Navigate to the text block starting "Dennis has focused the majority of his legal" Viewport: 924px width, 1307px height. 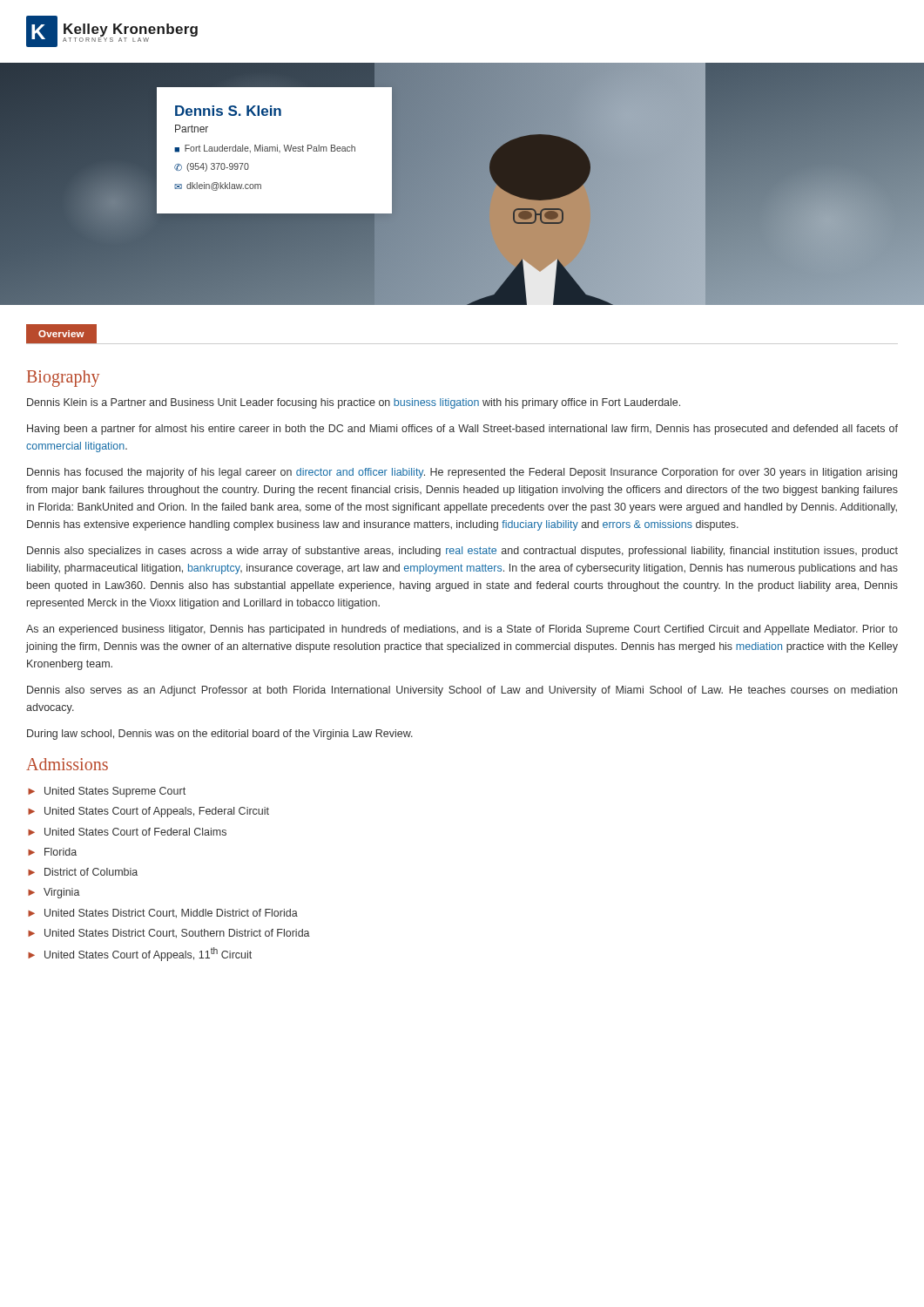[x=462, y=498]
